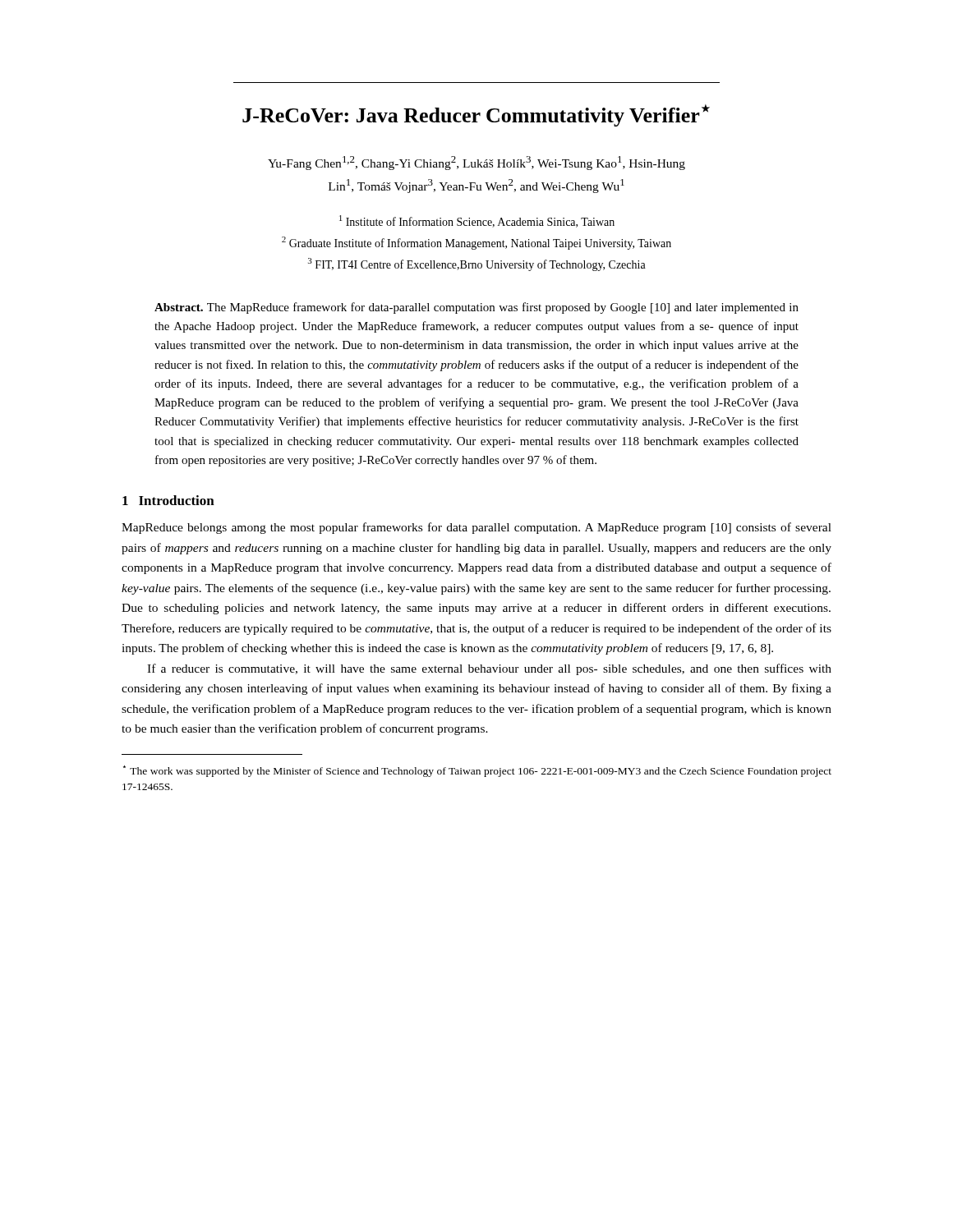The width and height of the screenshot is (953, 1232).
Task: Click on the block starting "J-ReCoVer: Java Reducer Commutativity Verifier⋆"
Action: (476, 105)
